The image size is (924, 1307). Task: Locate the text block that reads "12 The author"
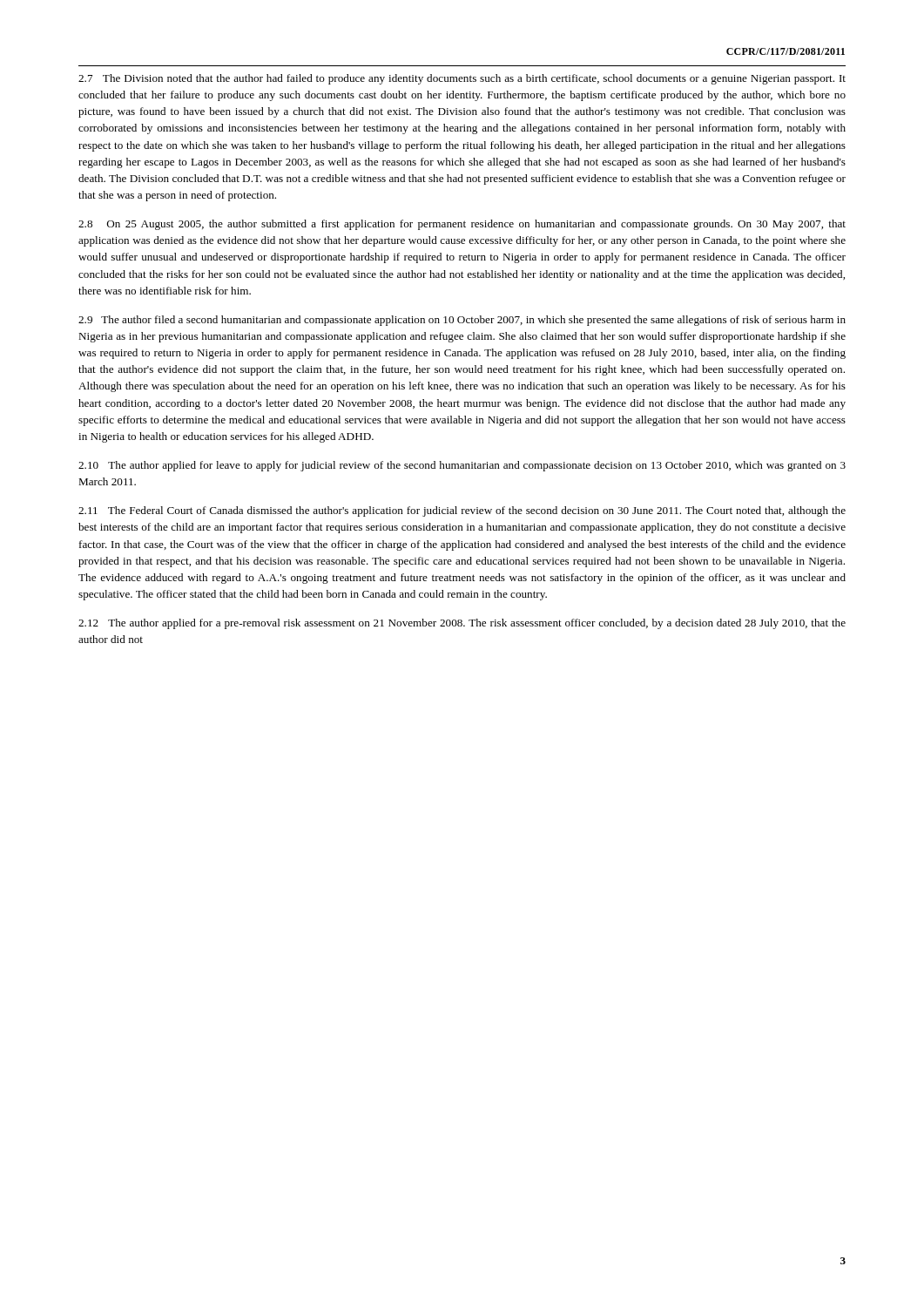(462, 631)
